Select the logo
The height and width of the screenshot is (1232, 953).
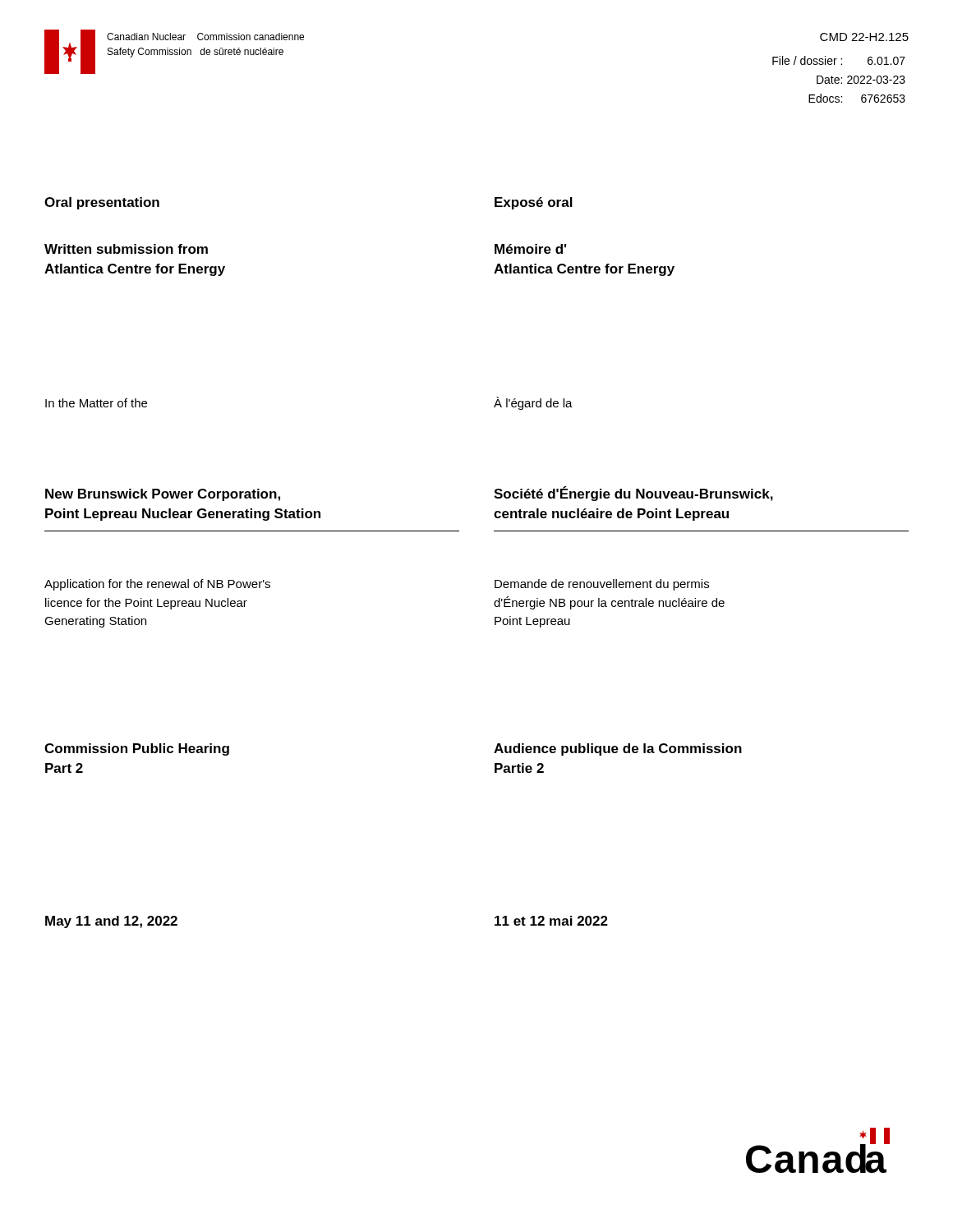[826, 1158]
